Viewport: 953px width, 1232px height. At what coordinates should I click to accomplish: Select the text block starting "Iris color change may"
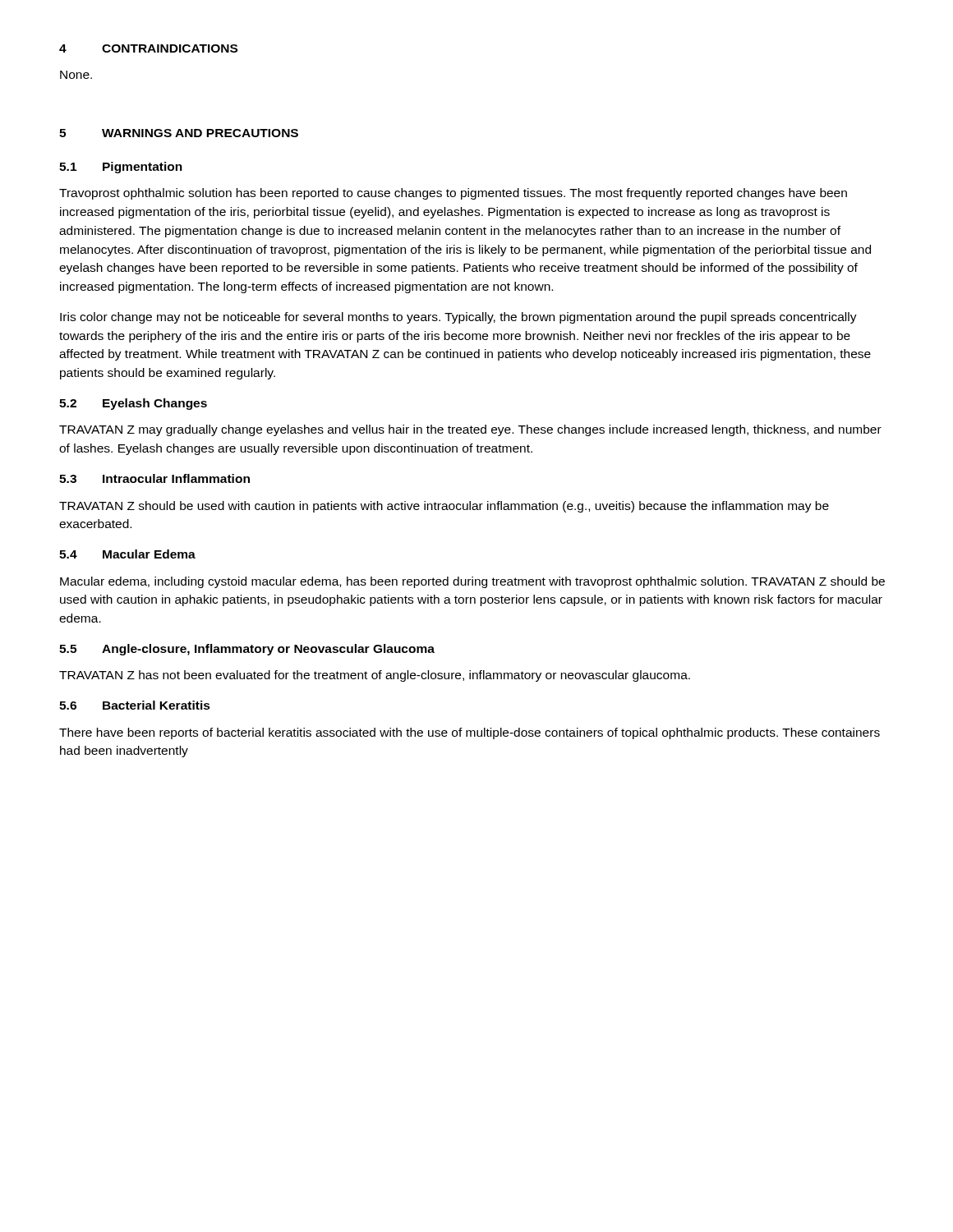[x=465, y=345]
